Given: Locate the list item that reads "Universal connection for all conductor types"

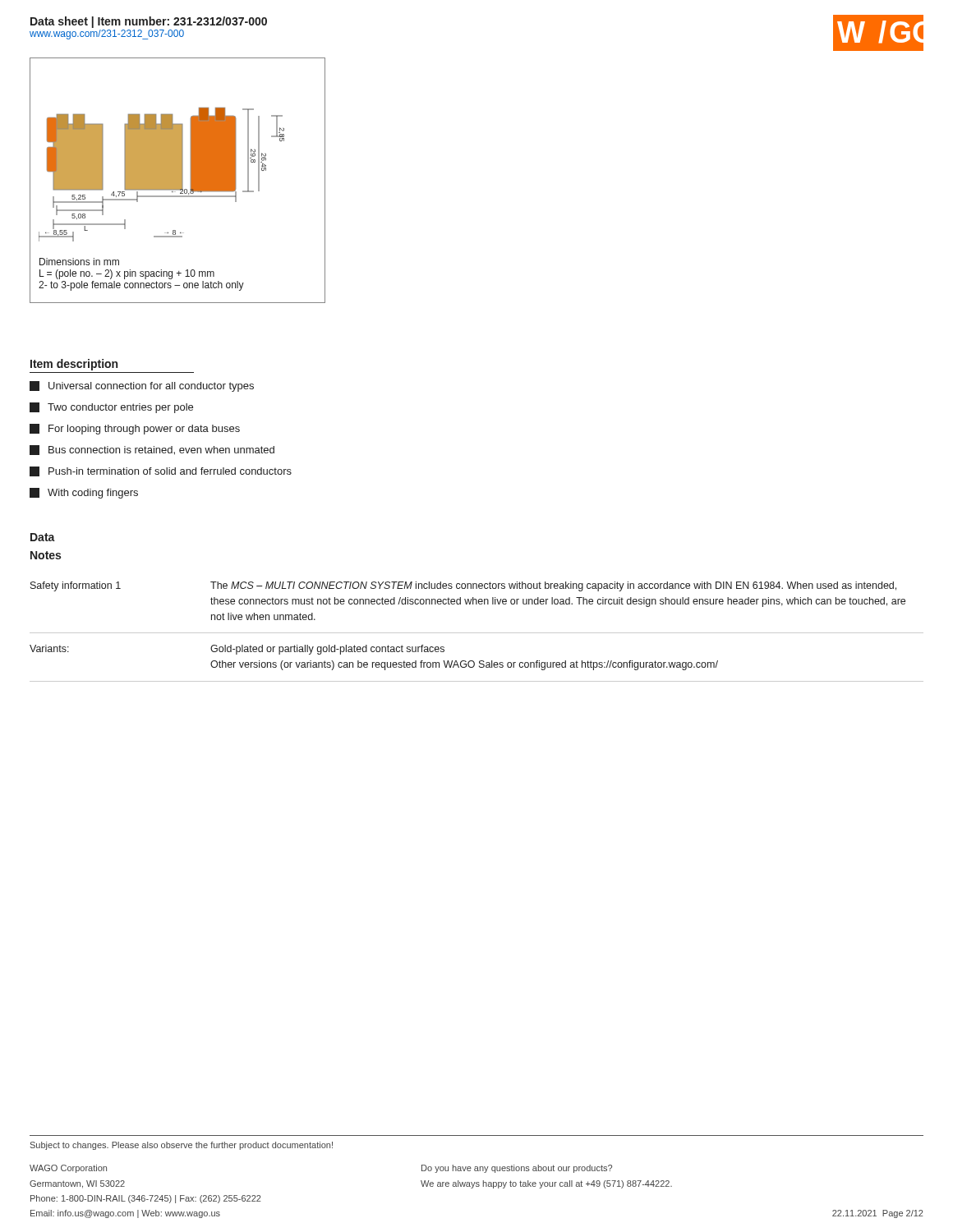Looking at the screenshot, I should [x=142, y=386].
